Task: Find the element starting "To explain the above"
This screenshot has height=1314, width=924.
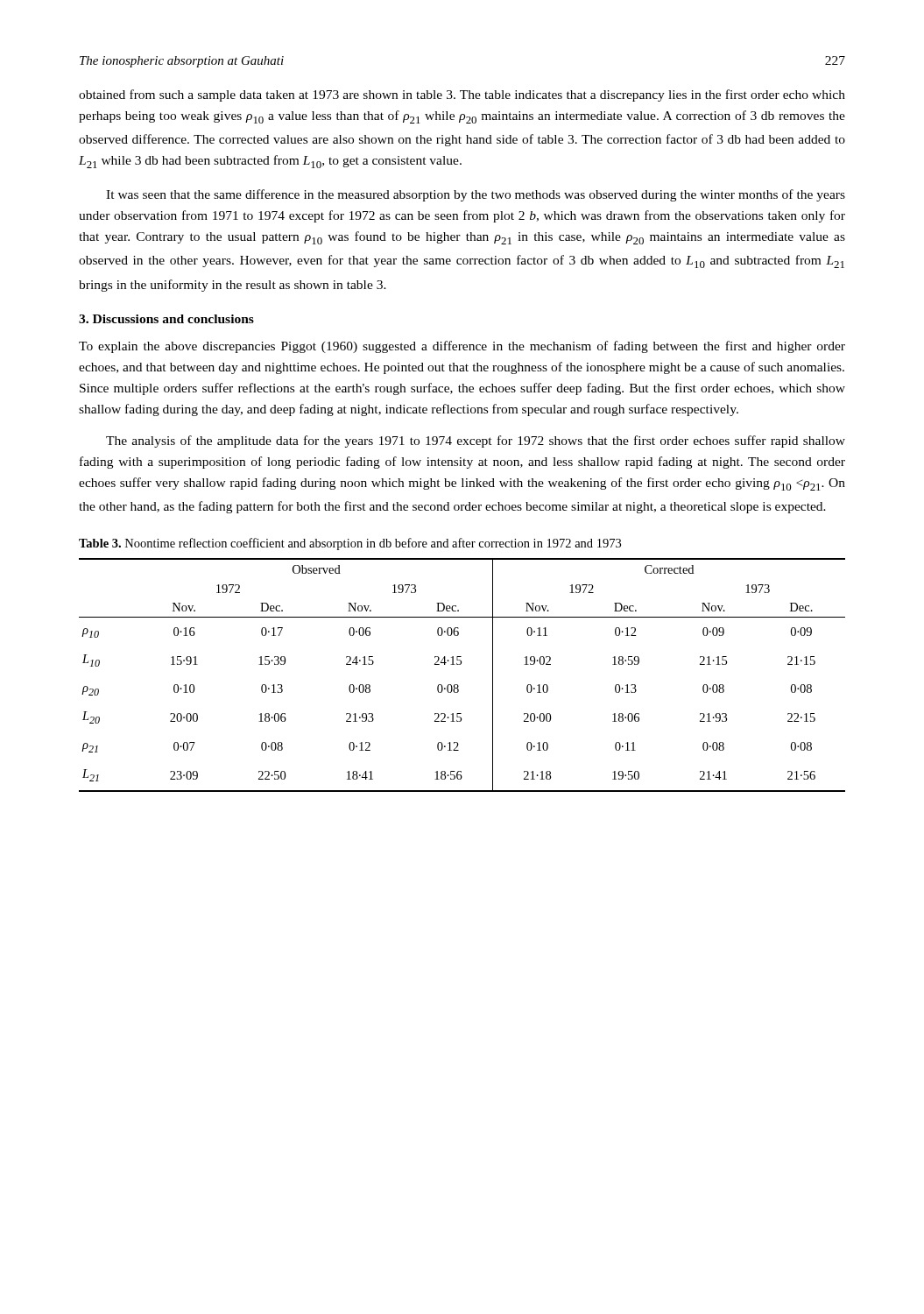Action: coord(462,377)
